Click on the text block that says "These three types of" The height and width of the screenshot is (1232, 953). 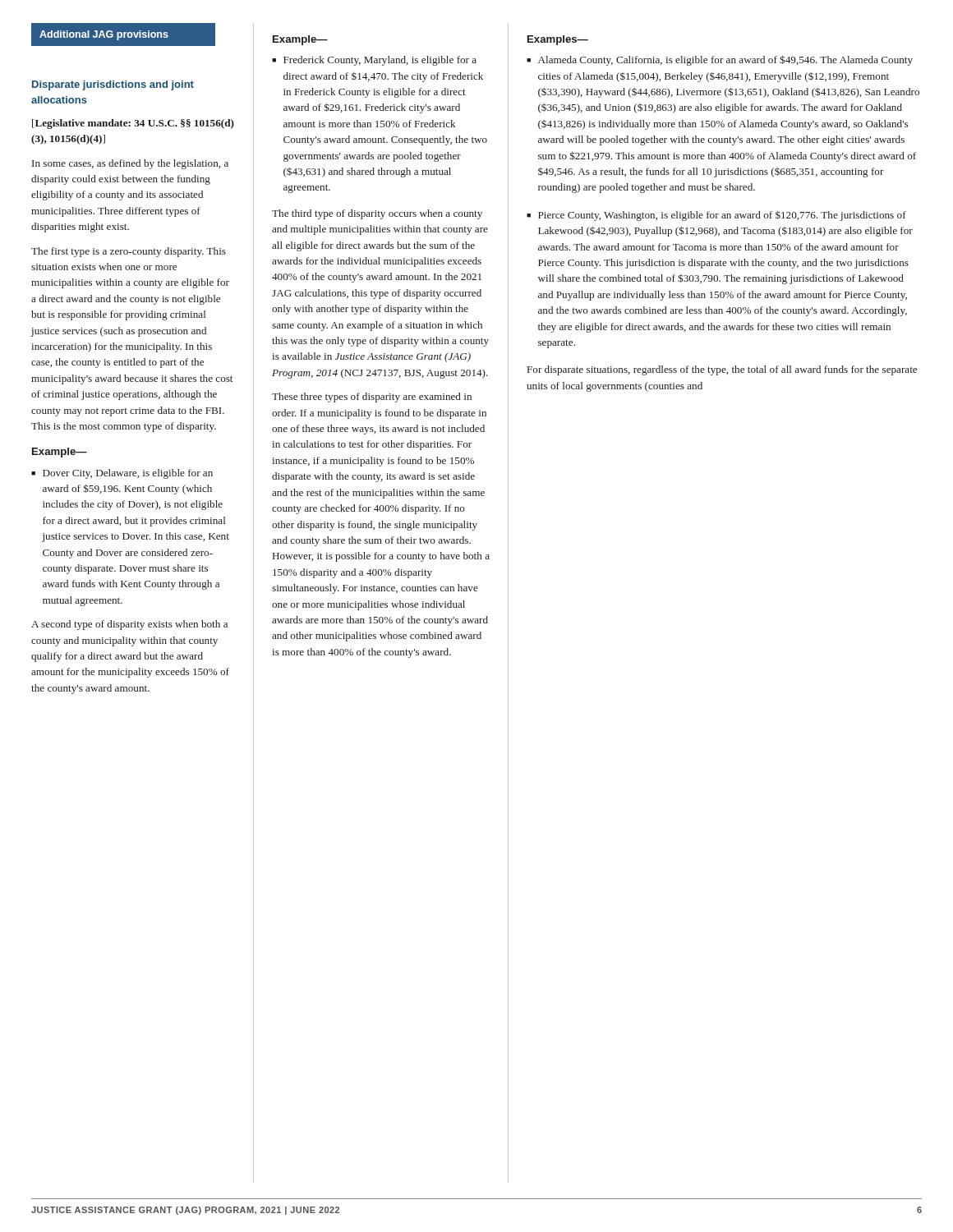[x=381, y=524]
